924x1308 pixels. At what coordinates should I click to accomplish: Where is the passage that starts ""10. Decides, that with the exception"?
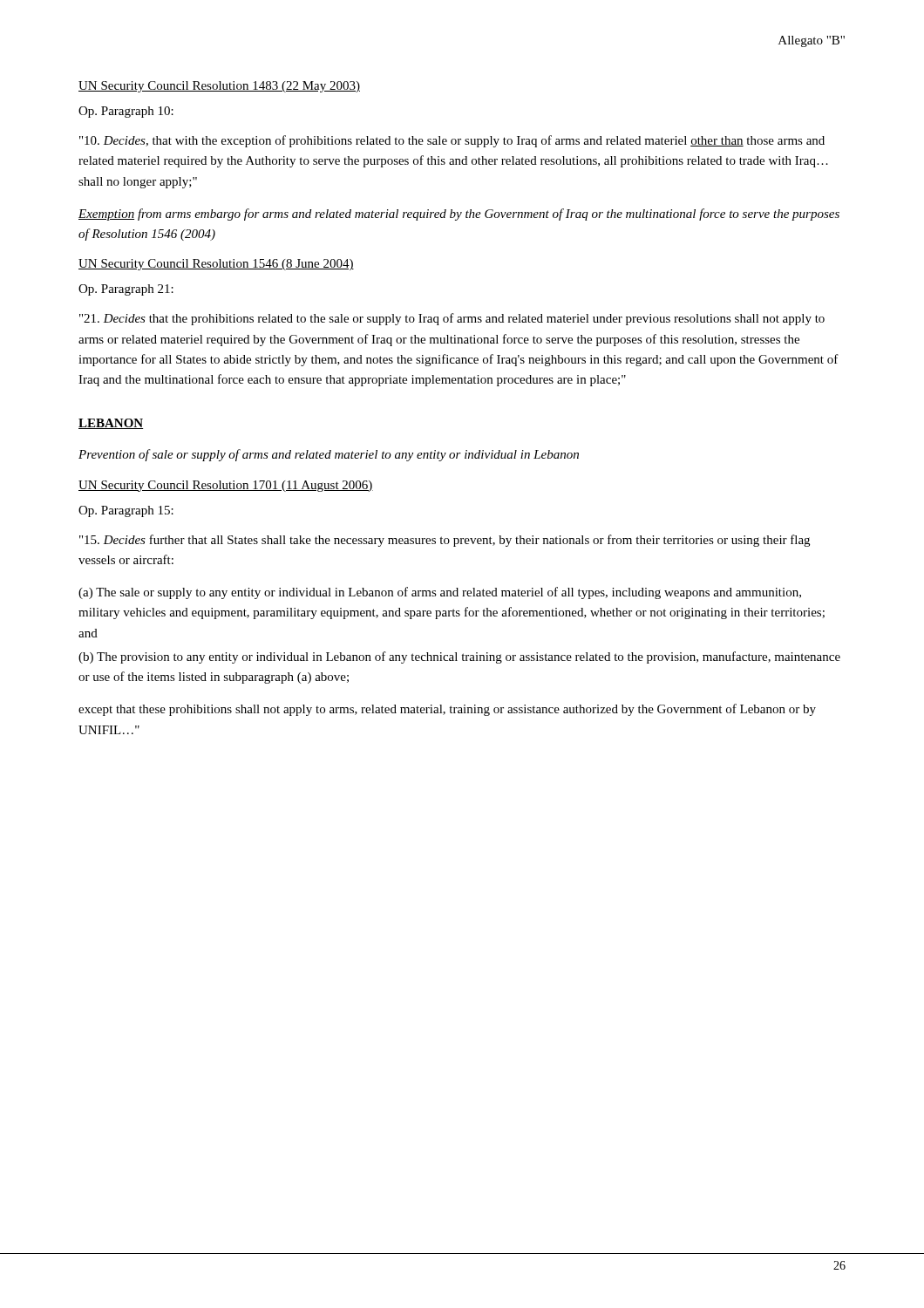(x=454, y=161)
